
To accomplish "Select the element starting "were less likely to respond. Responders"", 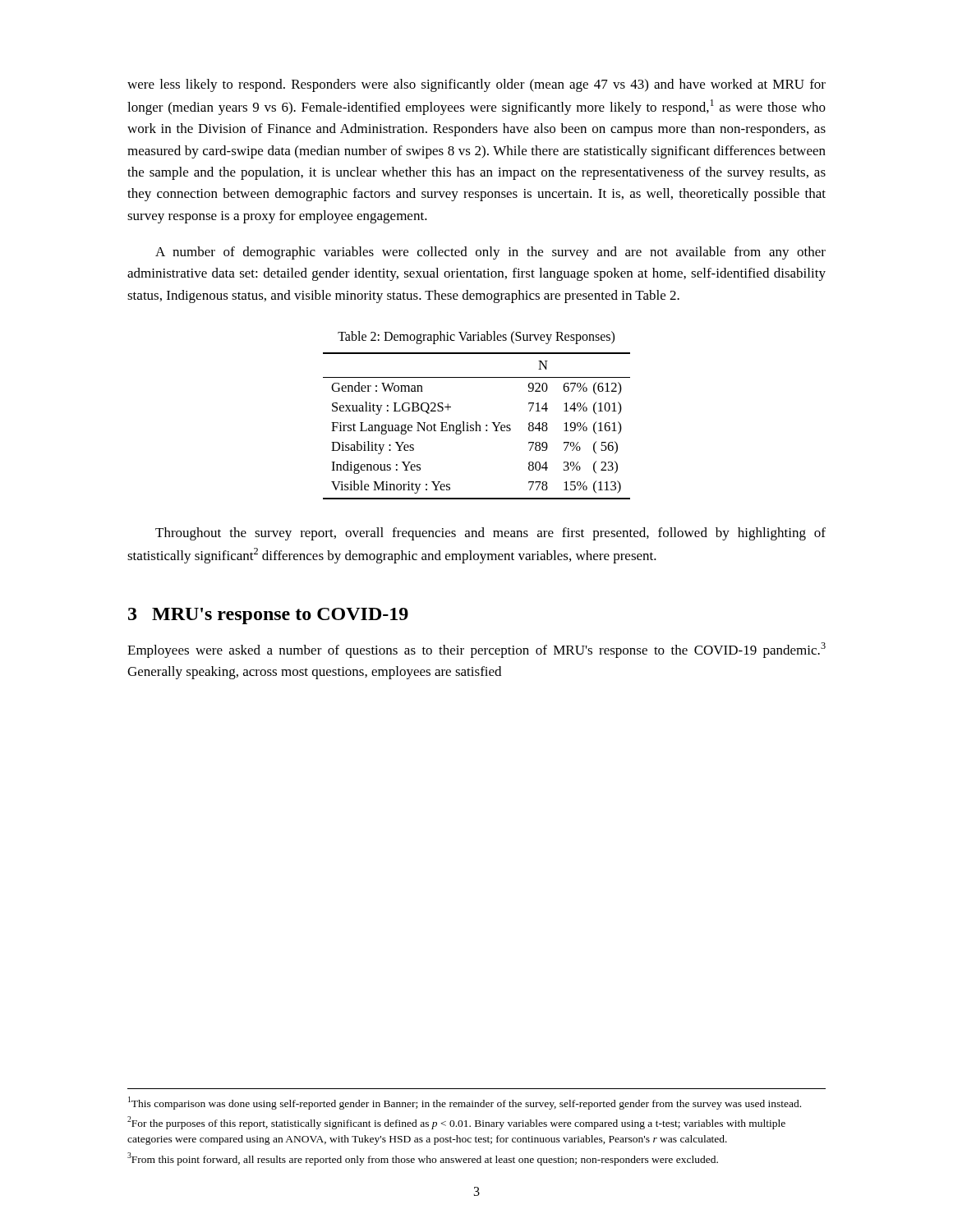I will pos(476,150).
